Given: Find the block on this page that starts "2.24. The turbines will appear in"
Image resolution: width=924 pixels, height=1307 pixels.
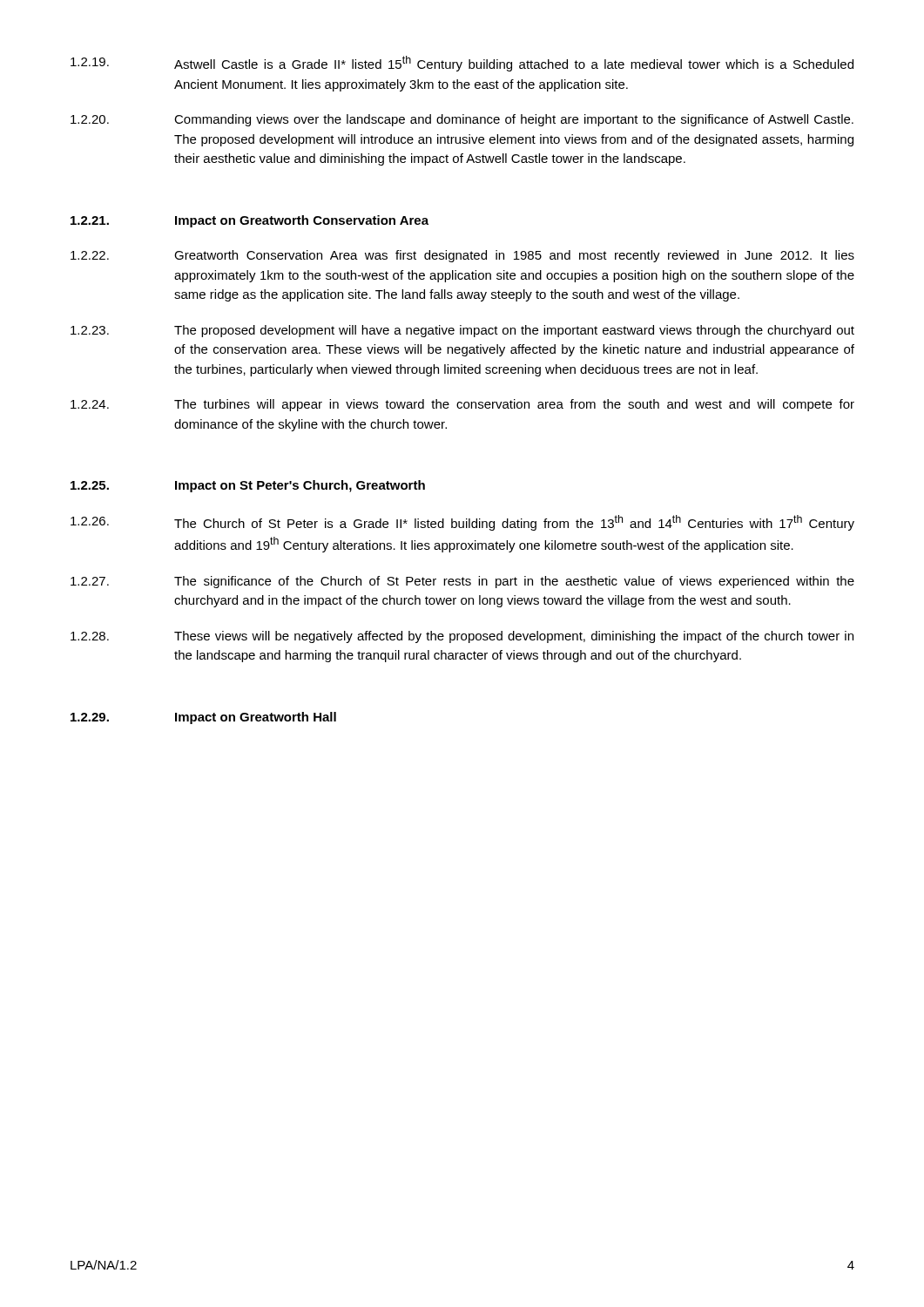Looking at the screenshot, I should (x=462, y=414).
